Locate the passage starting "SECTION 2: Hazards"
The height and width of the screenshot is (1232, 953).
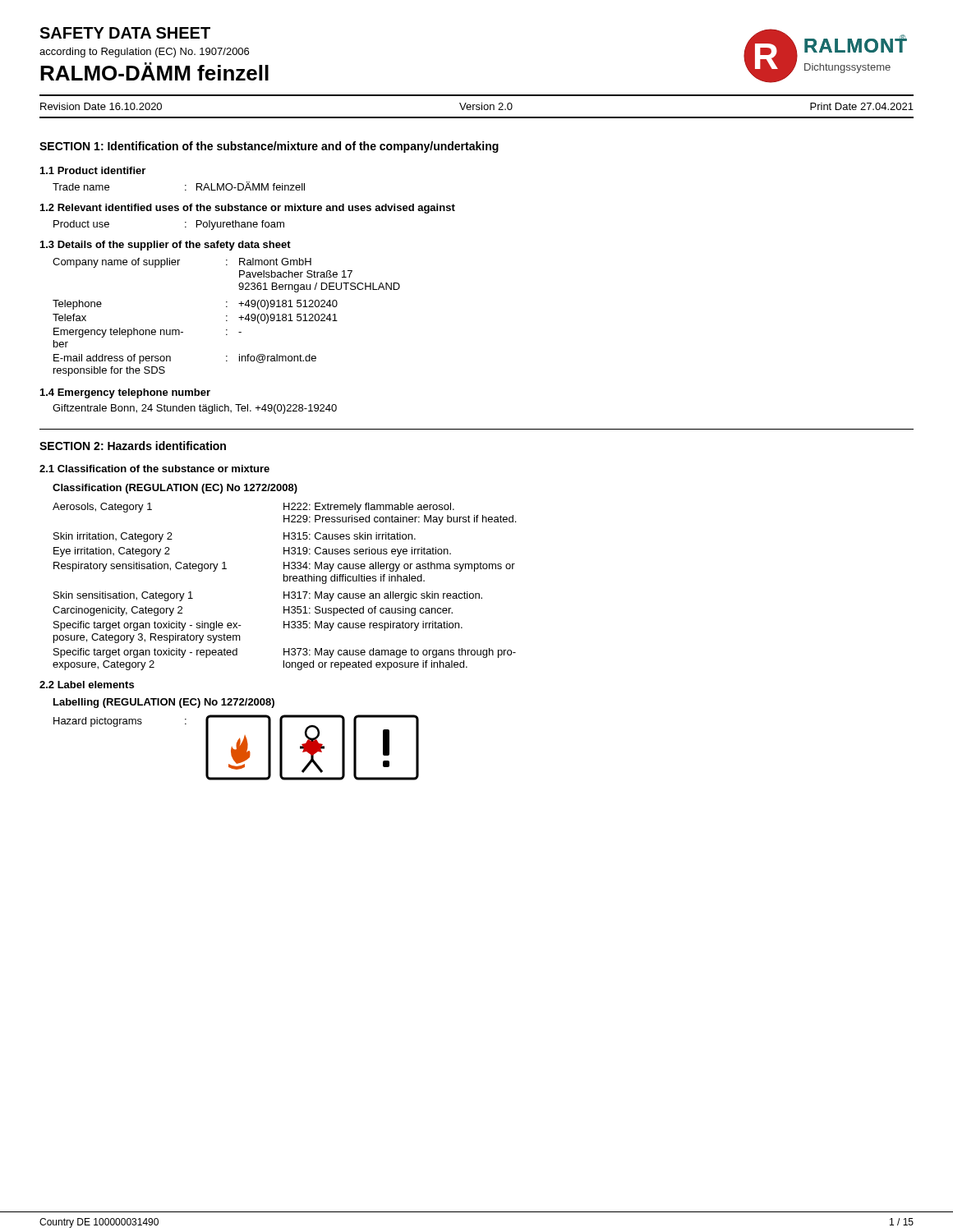[x=133, y=446]
